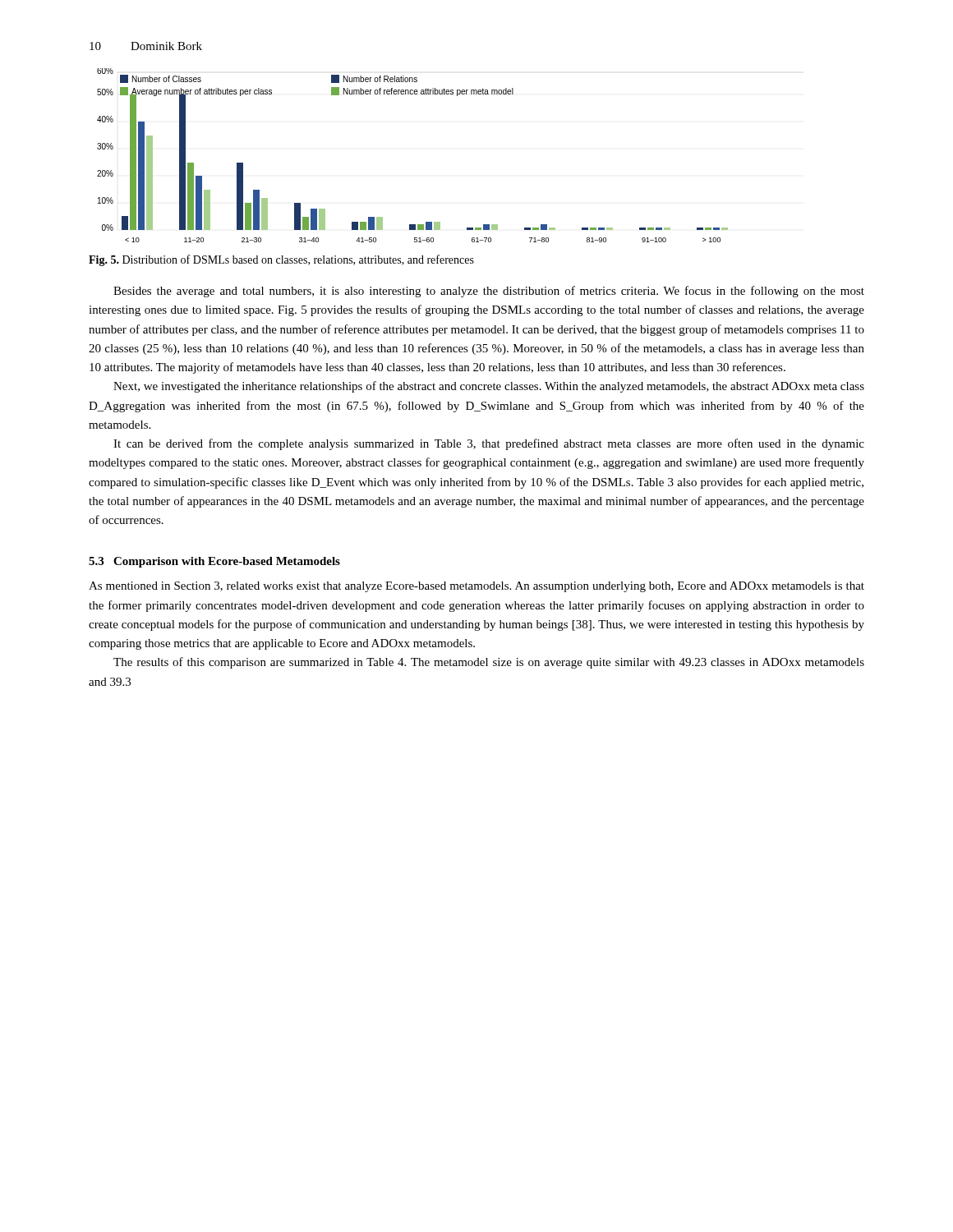Click on the block starting "It can be derived"

coord(476,482)
